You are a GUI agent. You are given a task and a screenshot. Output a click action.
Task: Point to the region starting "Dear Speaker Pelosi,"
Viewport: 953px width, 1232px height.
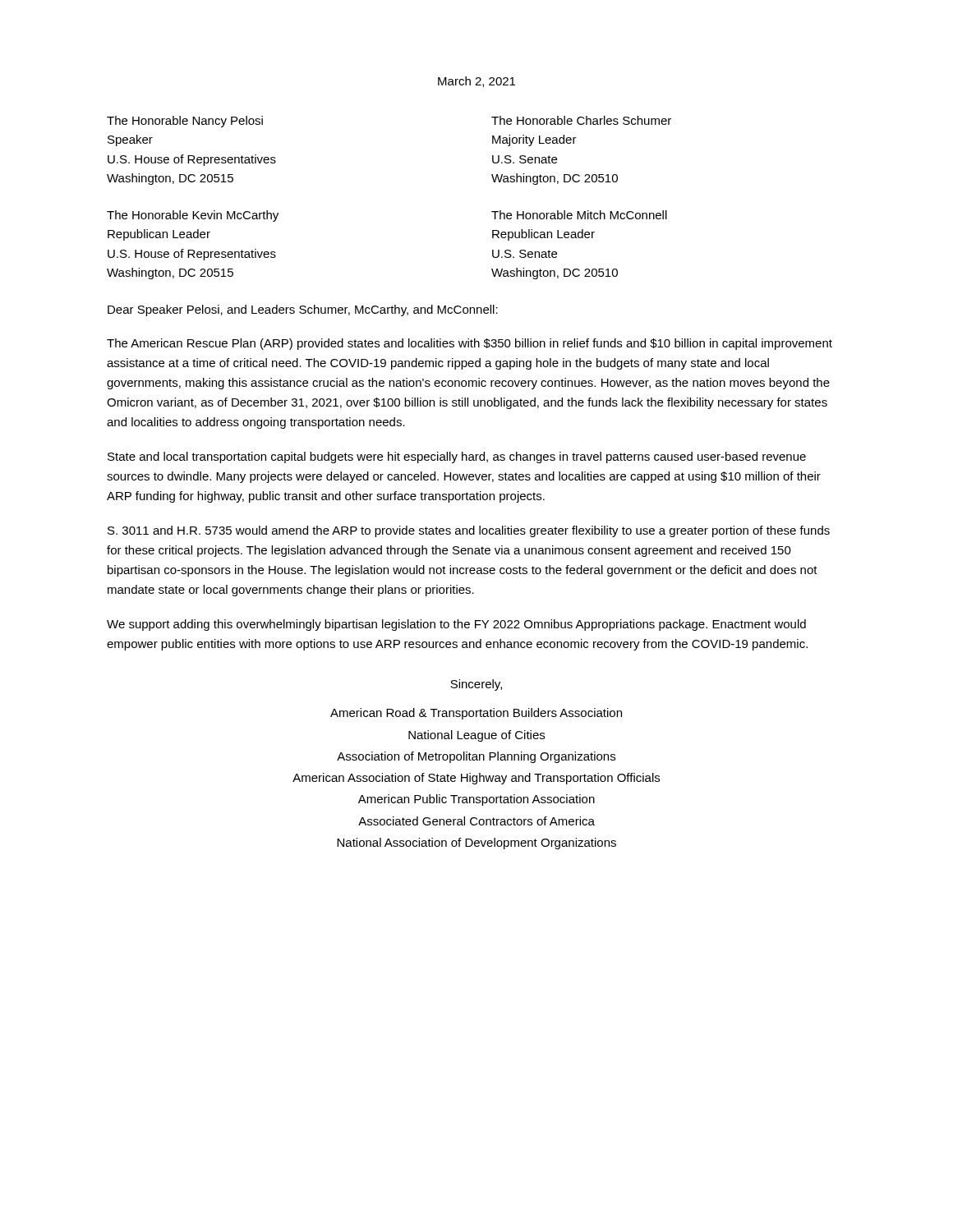click(x=303, y=309)
